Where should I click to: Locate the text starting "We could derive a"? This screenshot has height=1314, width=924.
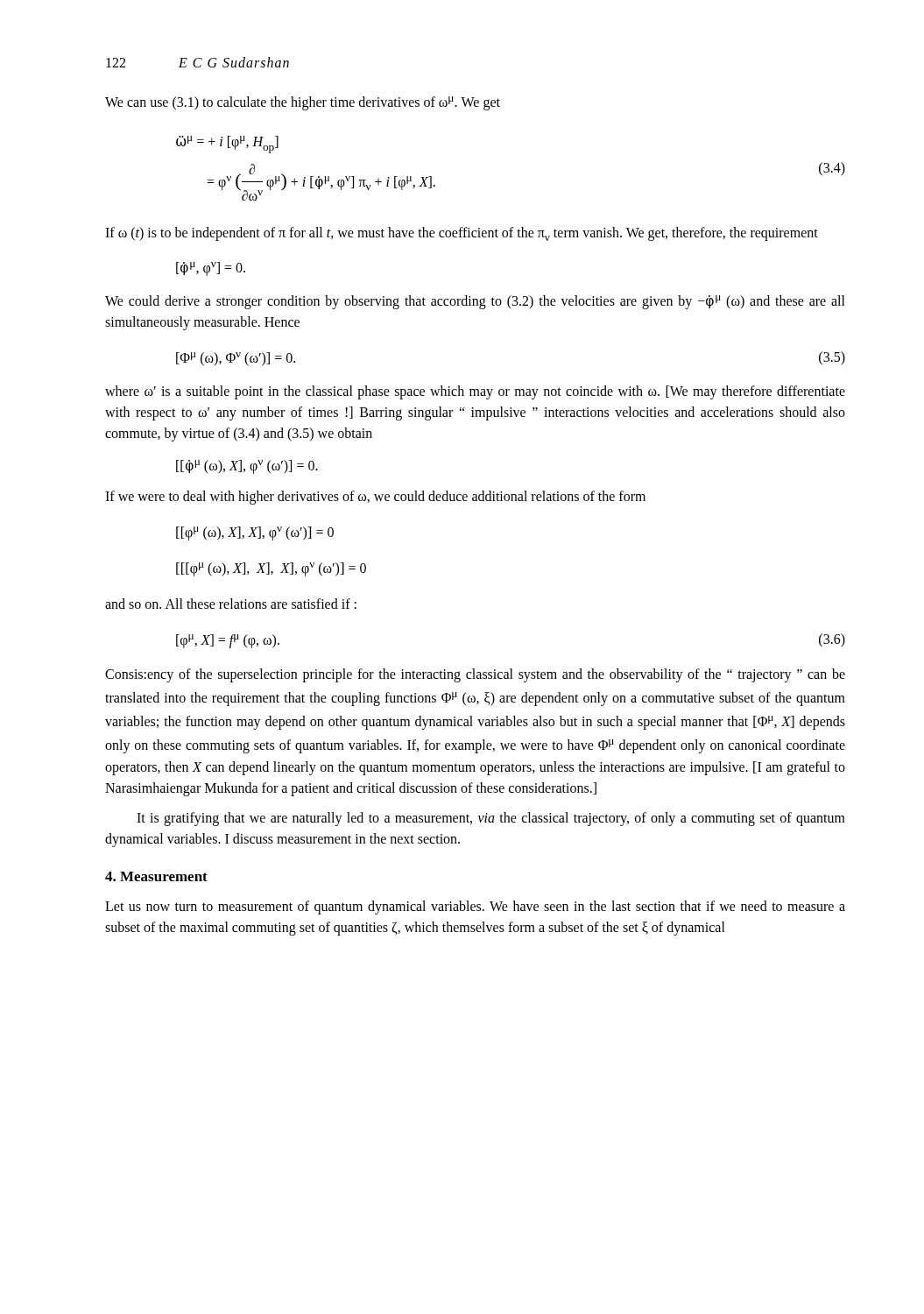point(475,310)
